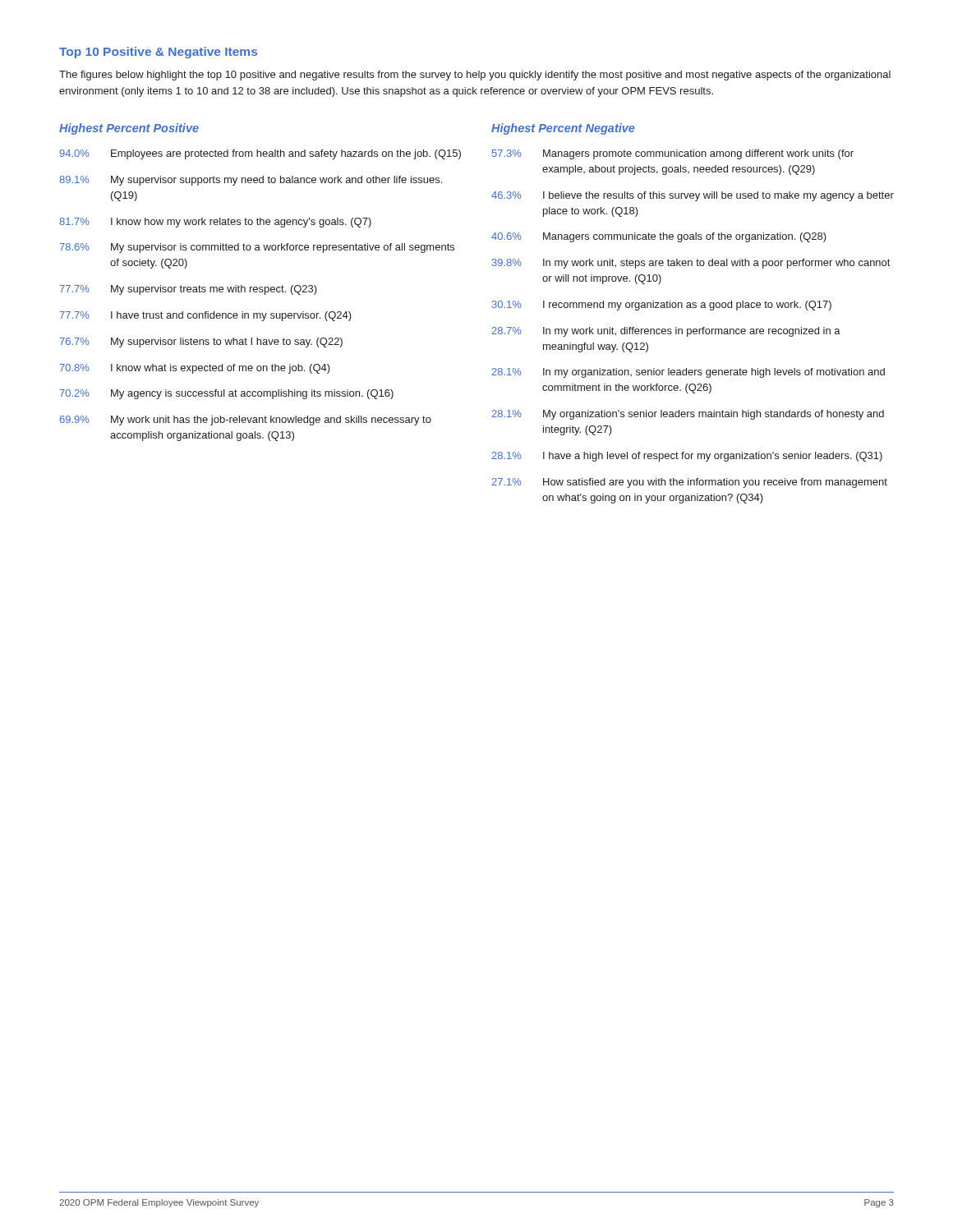Locate the list item with the text "77.7% I have trust and confidence"

pyautogui.click(x=205, y=316)
